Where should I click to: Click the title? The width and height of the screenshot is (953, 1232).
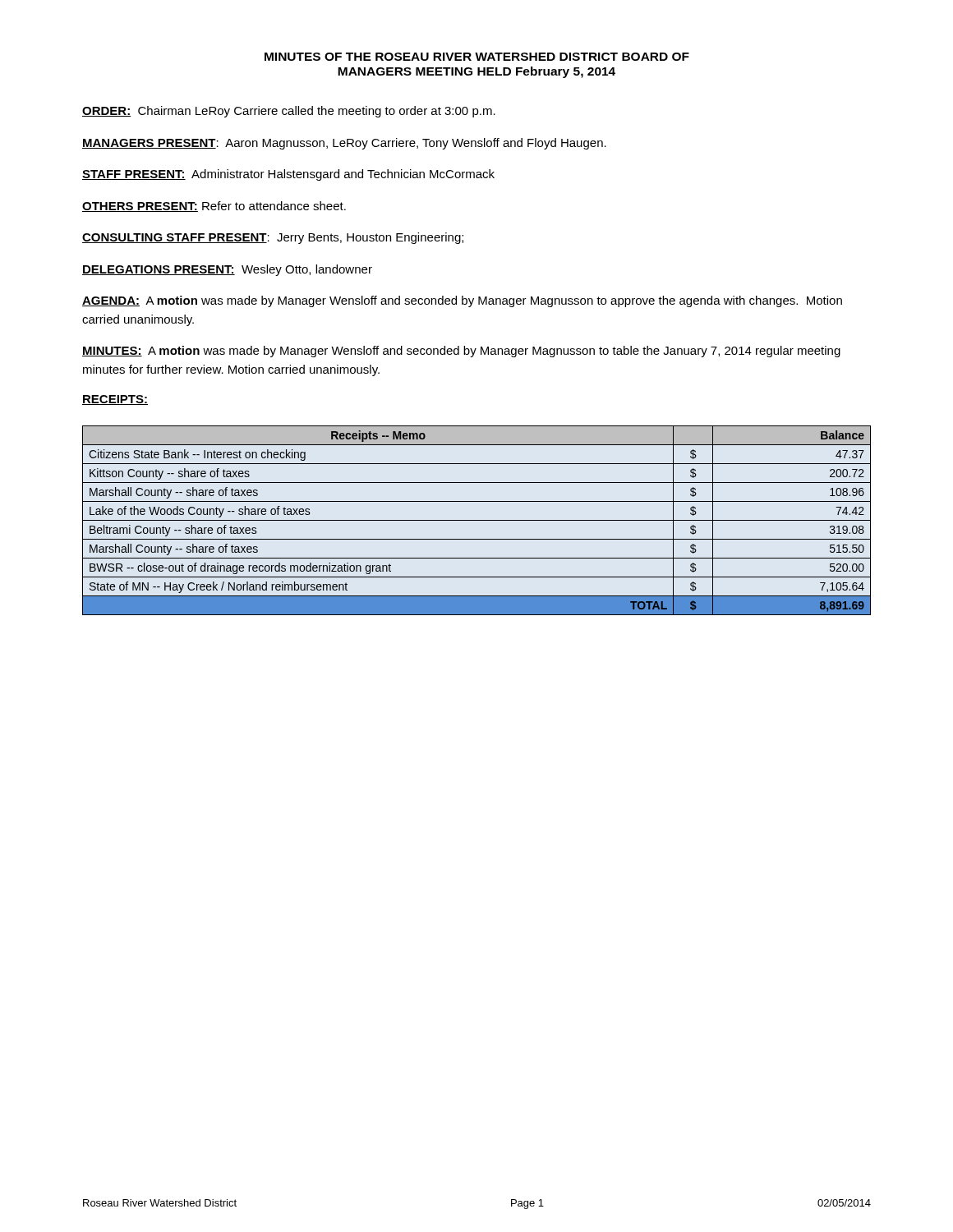point(476,64)
